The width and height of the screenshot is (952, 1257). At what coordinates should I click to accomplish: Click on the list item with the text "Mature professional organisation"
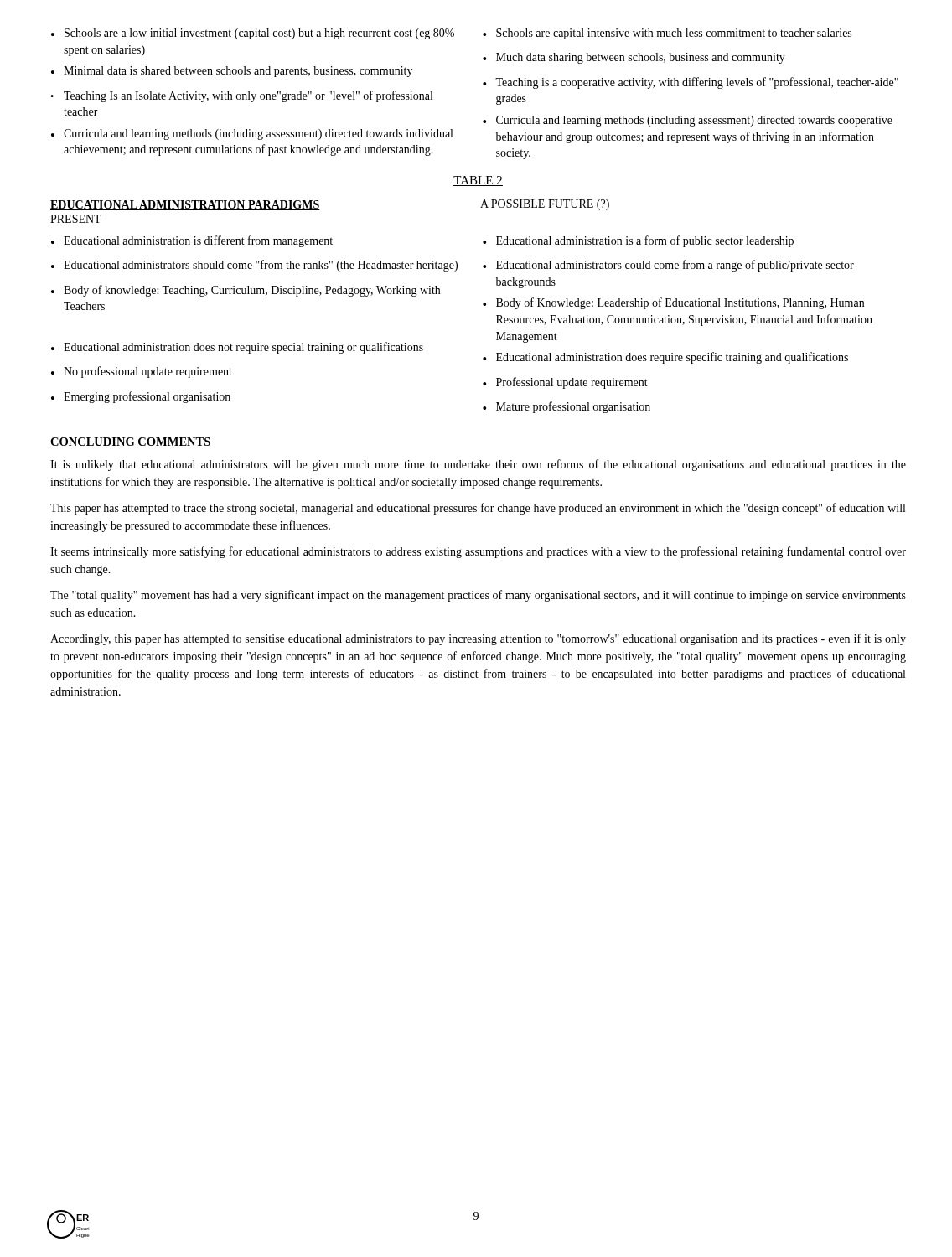pos(573,407)
